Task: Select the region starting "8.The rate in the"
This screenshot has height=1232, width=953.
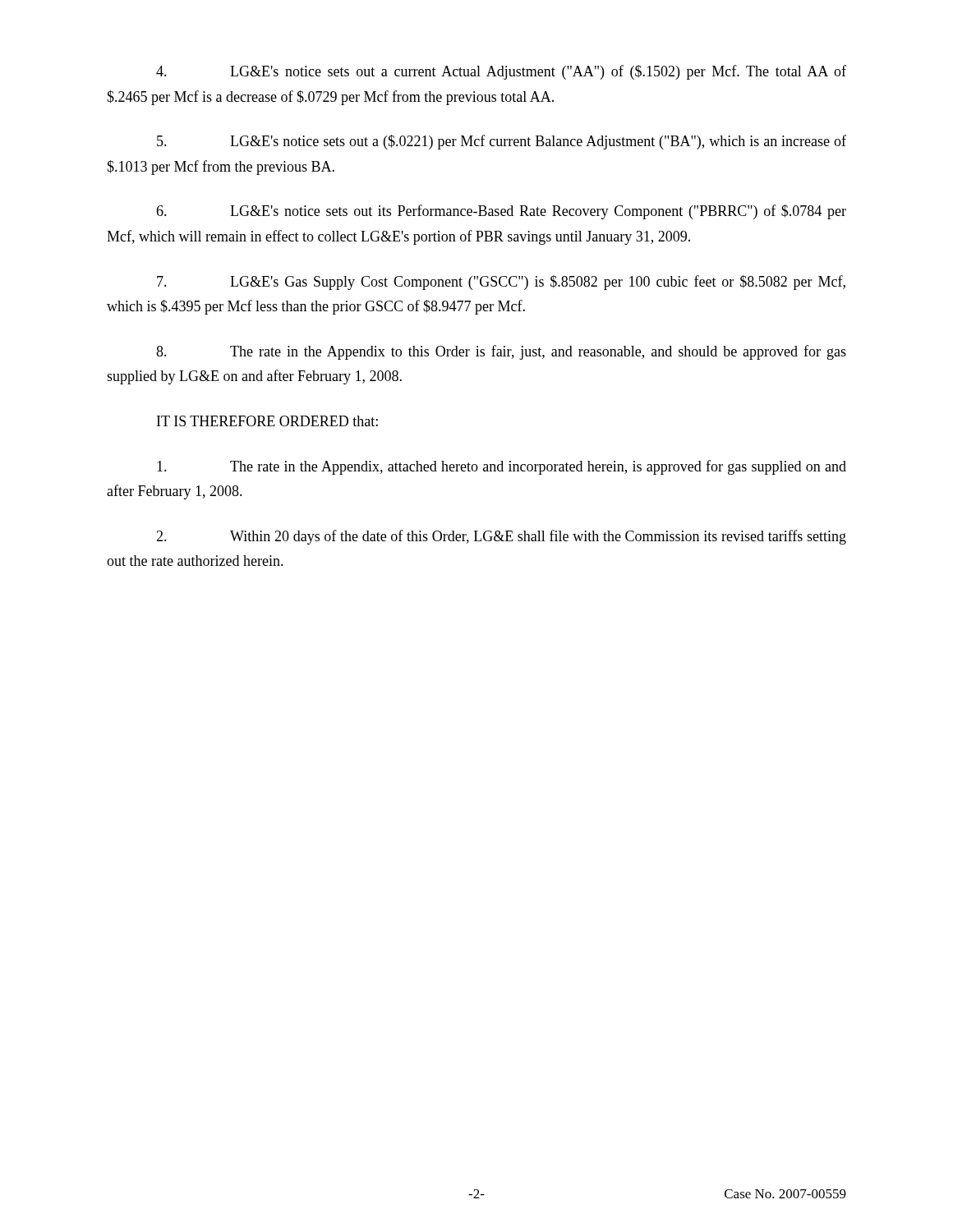Action: coord(476,362)
